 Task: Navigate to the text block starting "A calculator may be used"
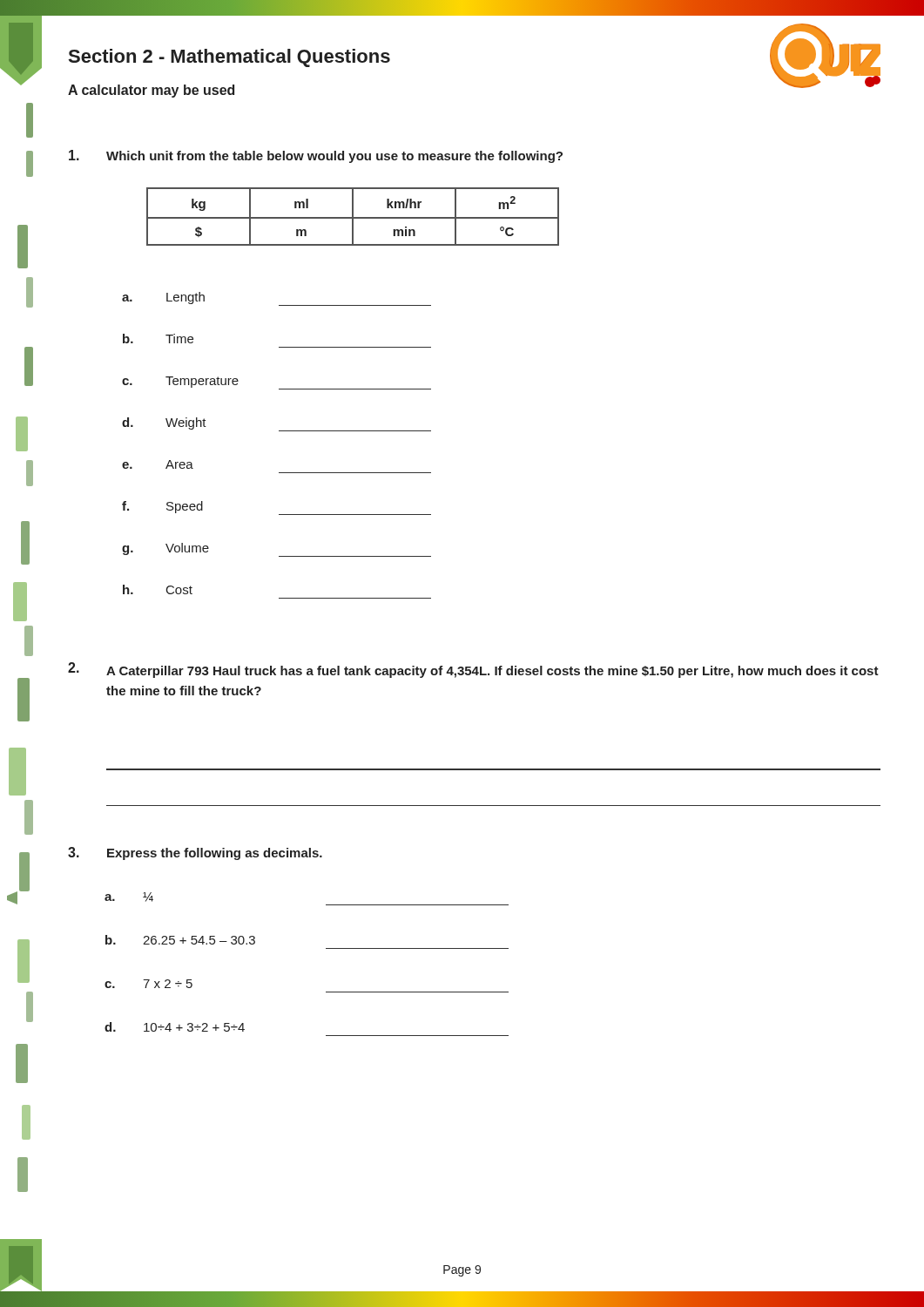click(x=152, y=90)
